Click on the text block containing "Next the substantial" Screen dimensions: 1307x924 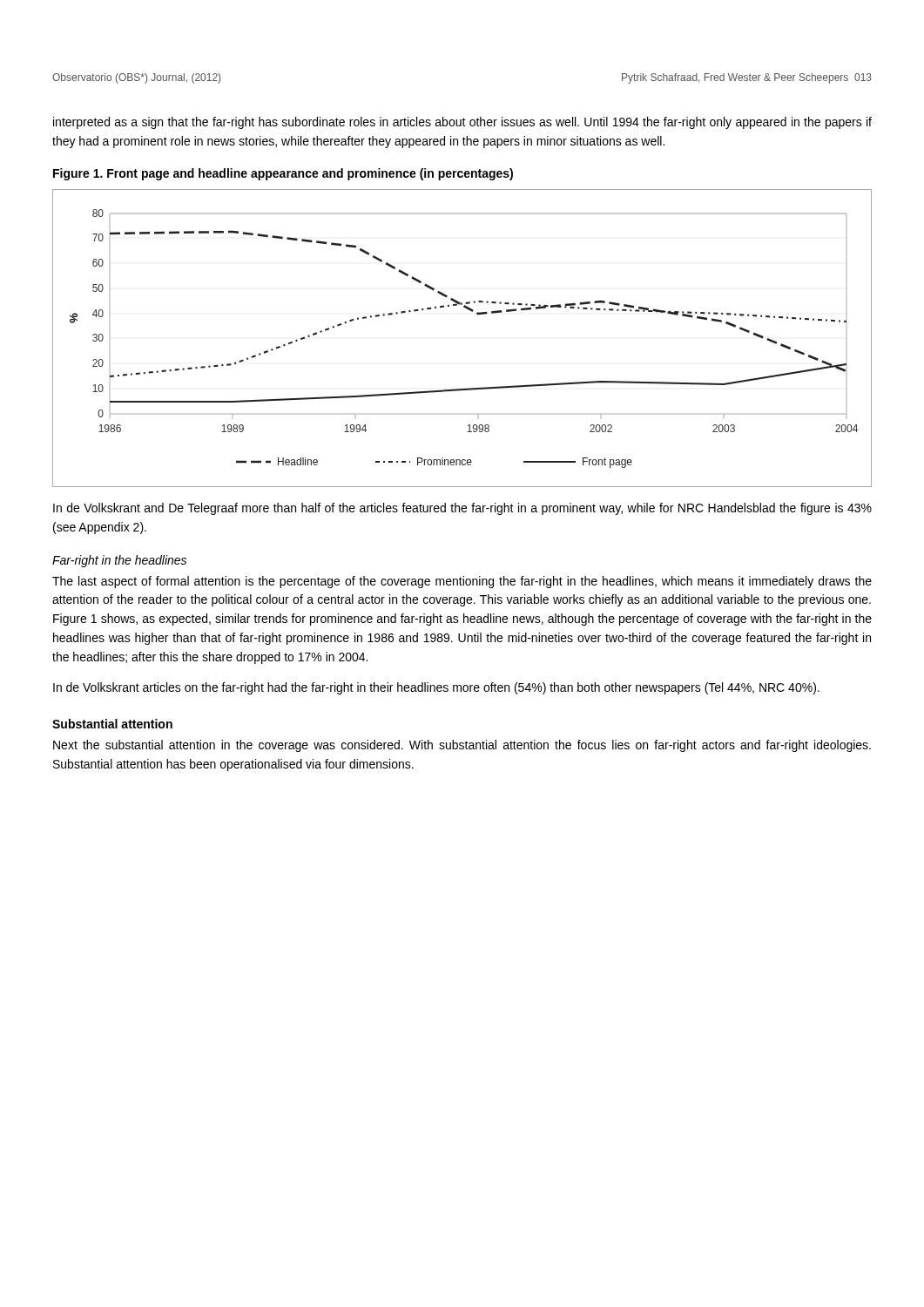click(462, 754)
